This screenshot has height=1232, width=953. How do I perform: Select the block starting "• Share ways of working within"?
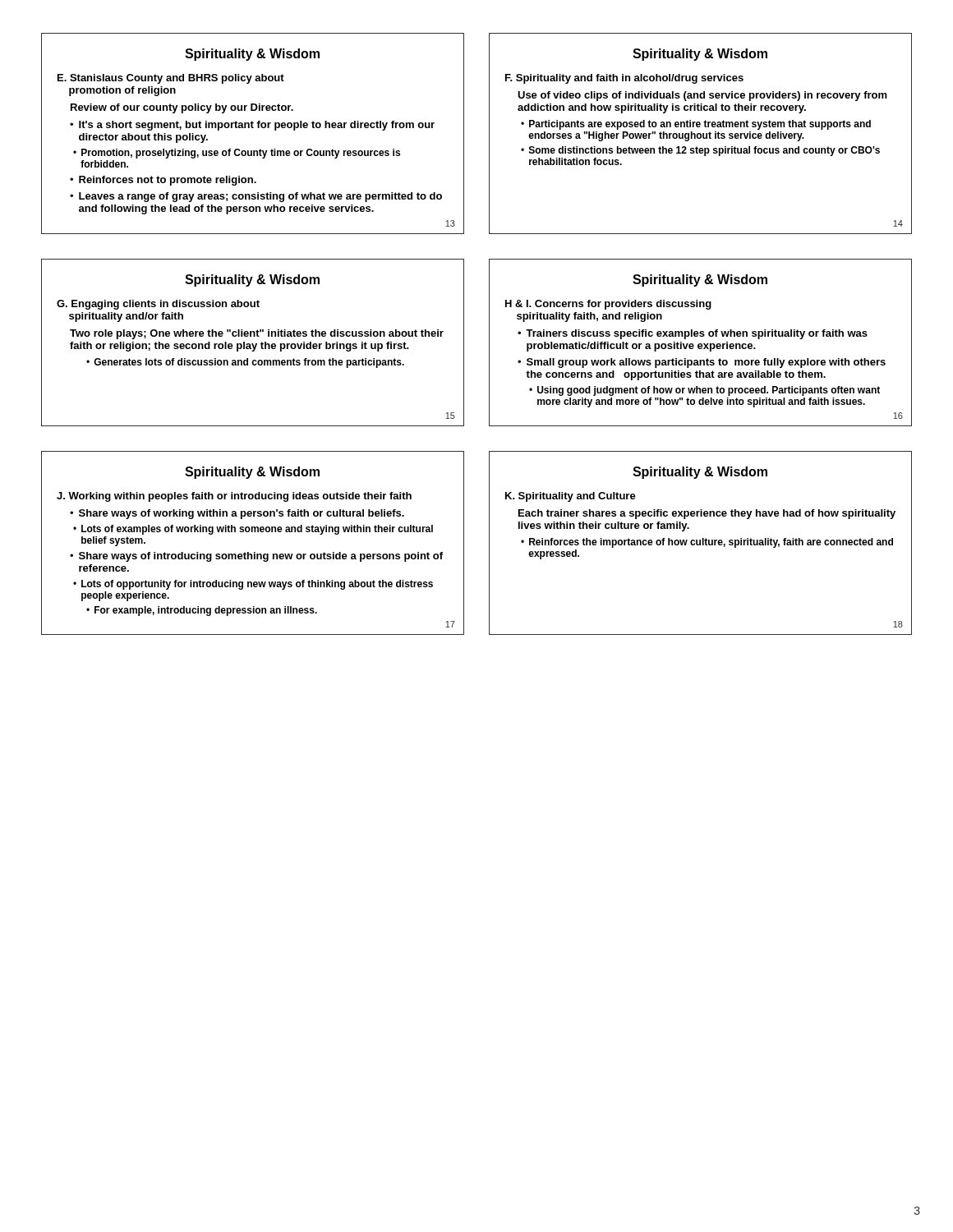tap(237, 513)
